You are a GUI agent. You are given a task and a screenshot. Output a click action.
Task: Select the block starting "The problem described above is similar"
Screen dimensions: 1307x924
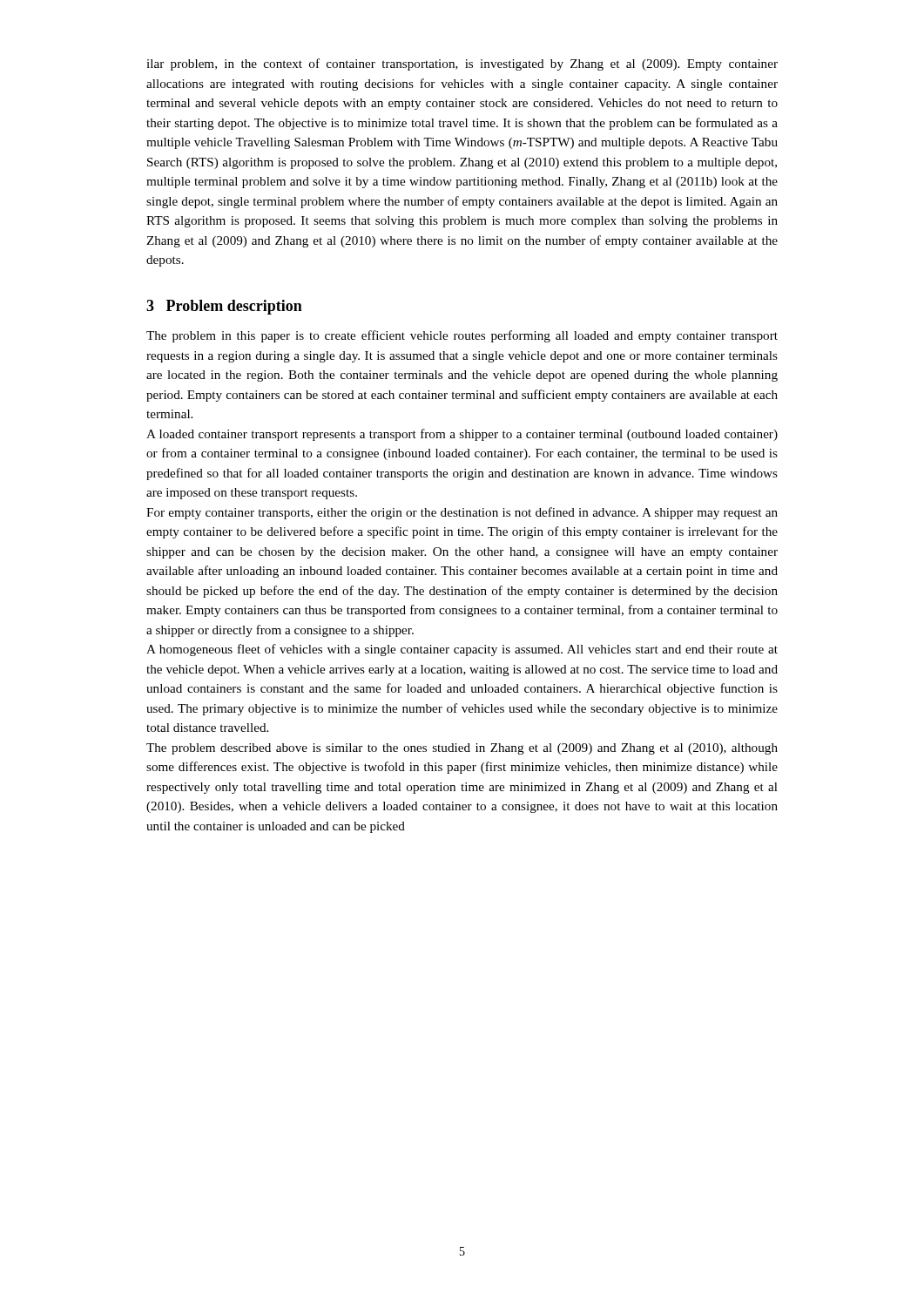[x=462, y=787]
